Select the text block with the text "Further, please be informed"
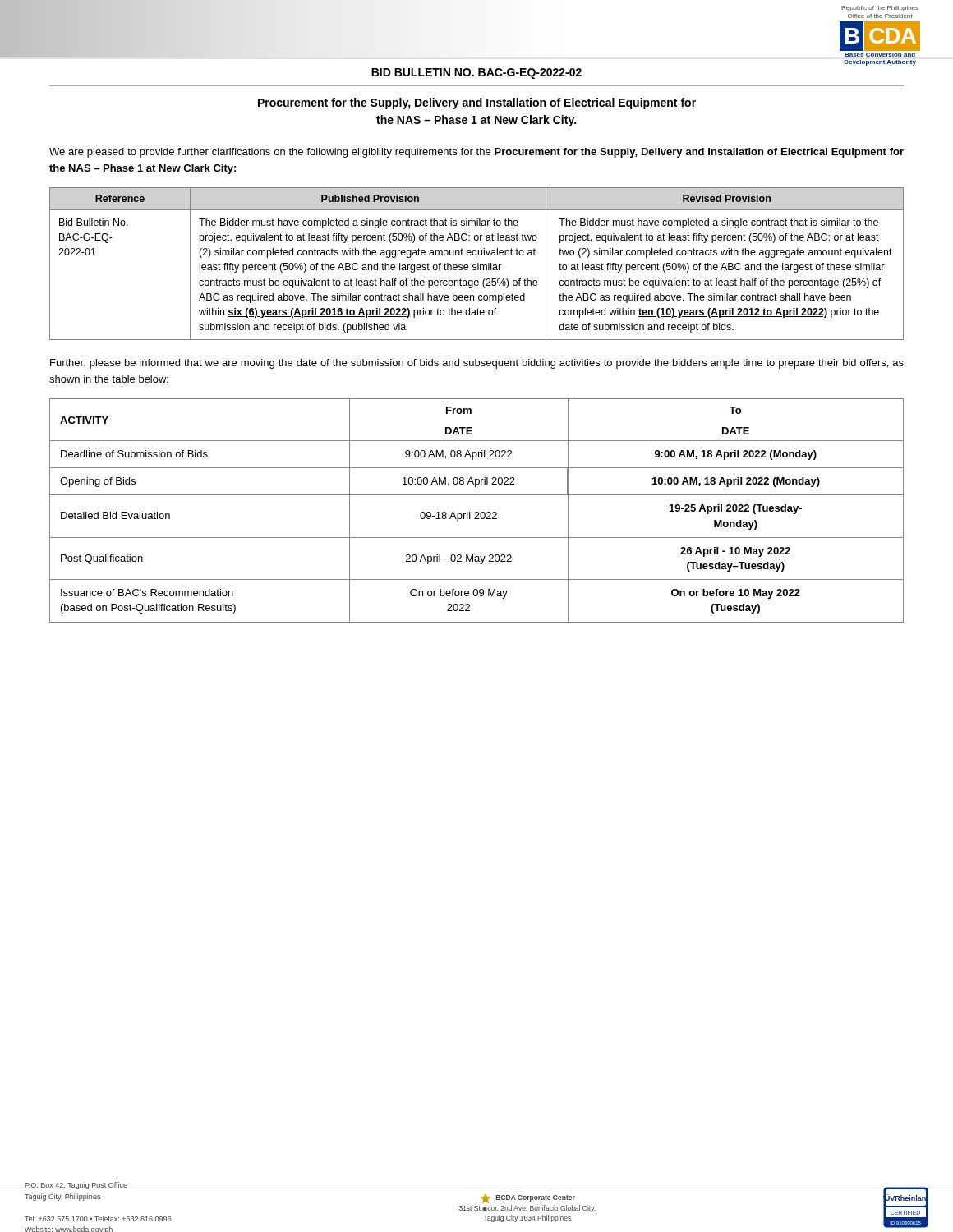This screenshot has width=953, height=1232. tap(476, 371)
